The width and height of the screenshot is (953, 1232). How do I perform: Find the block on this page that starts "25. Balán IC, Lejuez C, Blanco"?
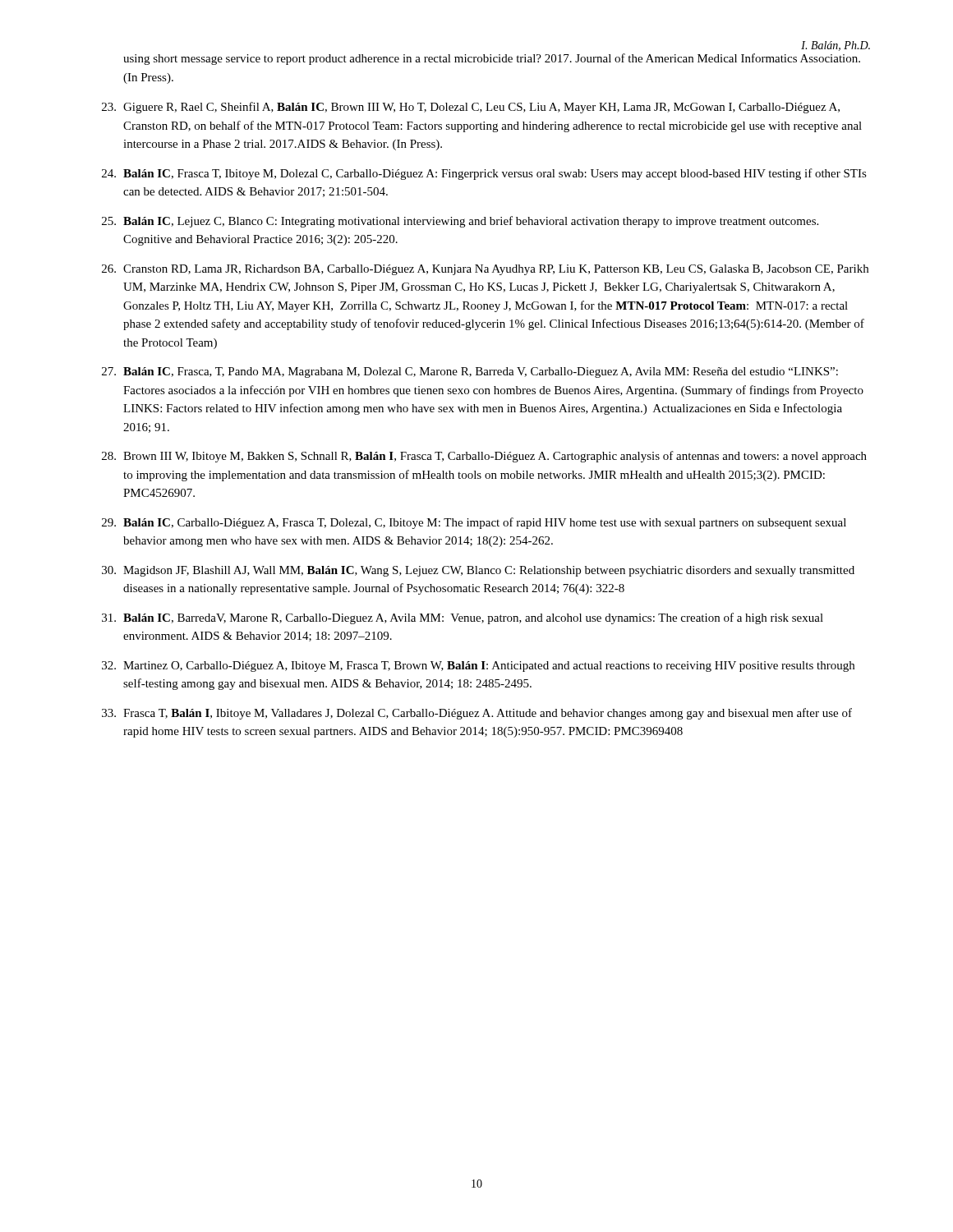tap(476, 230)
